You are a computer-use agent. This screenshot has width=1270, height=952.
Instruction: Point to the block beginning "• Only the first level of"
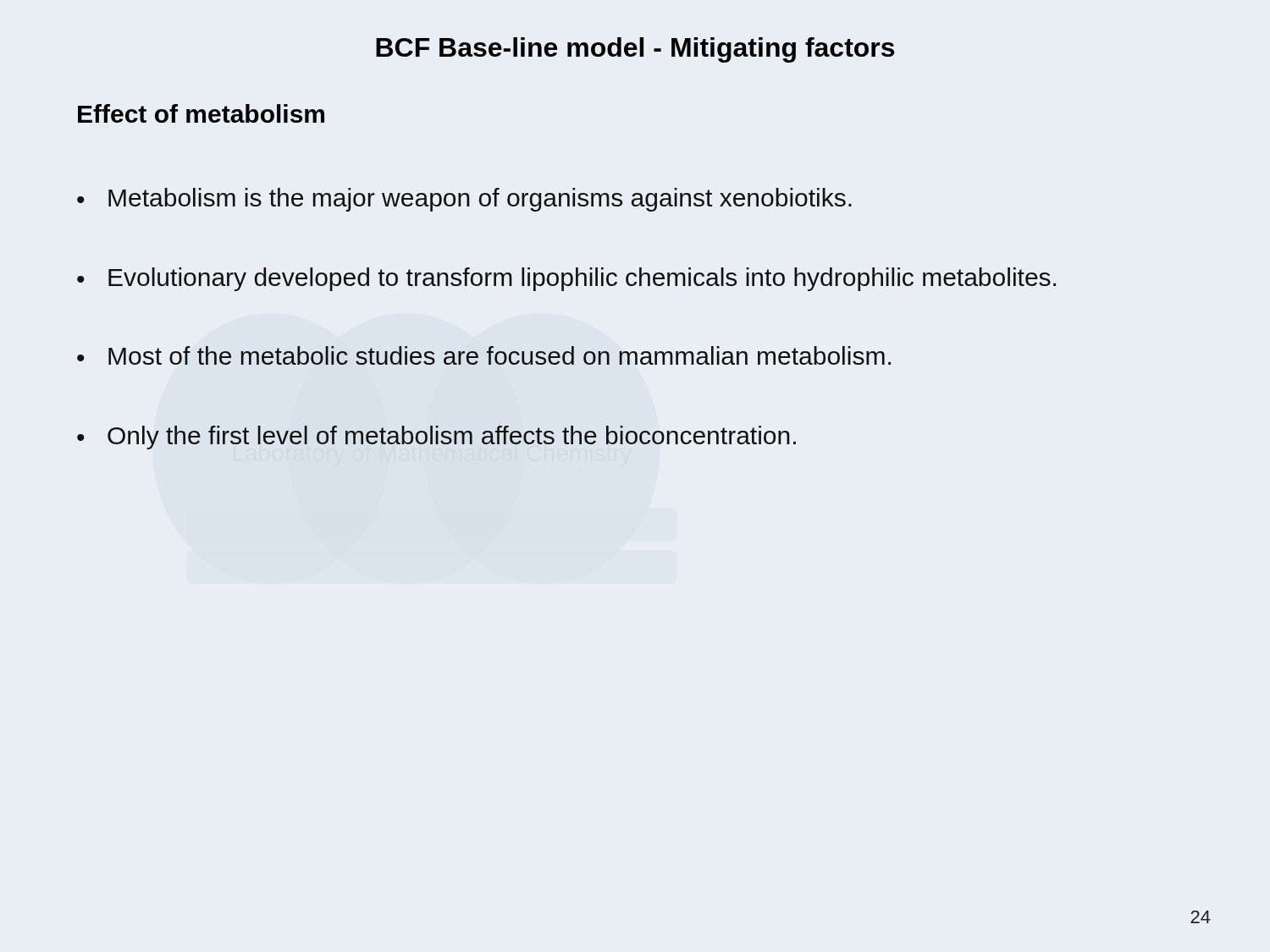tap(437, 436)
